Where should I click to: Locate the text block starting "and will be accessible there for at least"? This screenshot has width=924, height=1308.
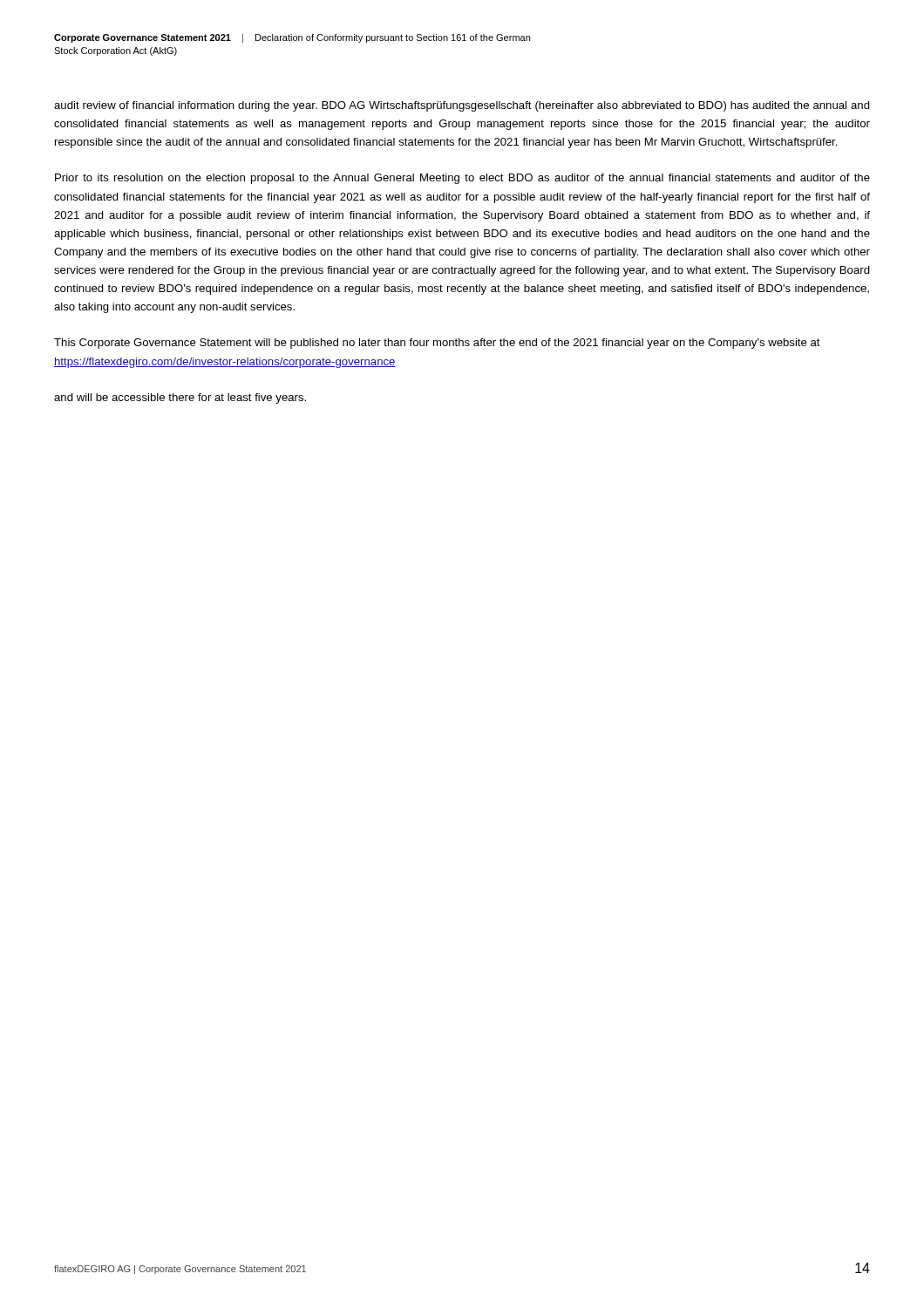(181, 397)
